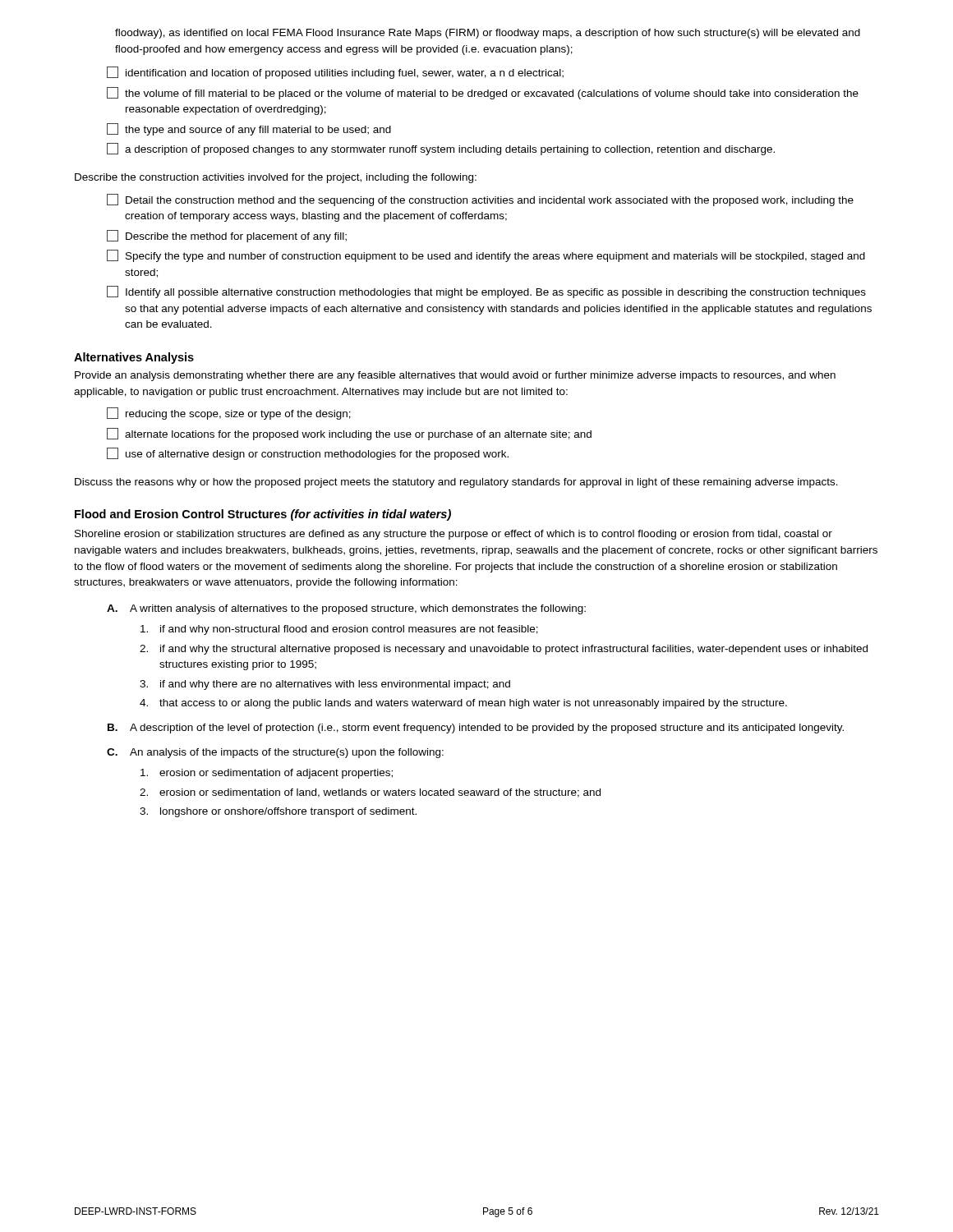The width and height of the screenshot is (953, 1232).
Task: Point to the region starting "Describe the construction activities involved for the project,"
Action: (x=276, y=177)
